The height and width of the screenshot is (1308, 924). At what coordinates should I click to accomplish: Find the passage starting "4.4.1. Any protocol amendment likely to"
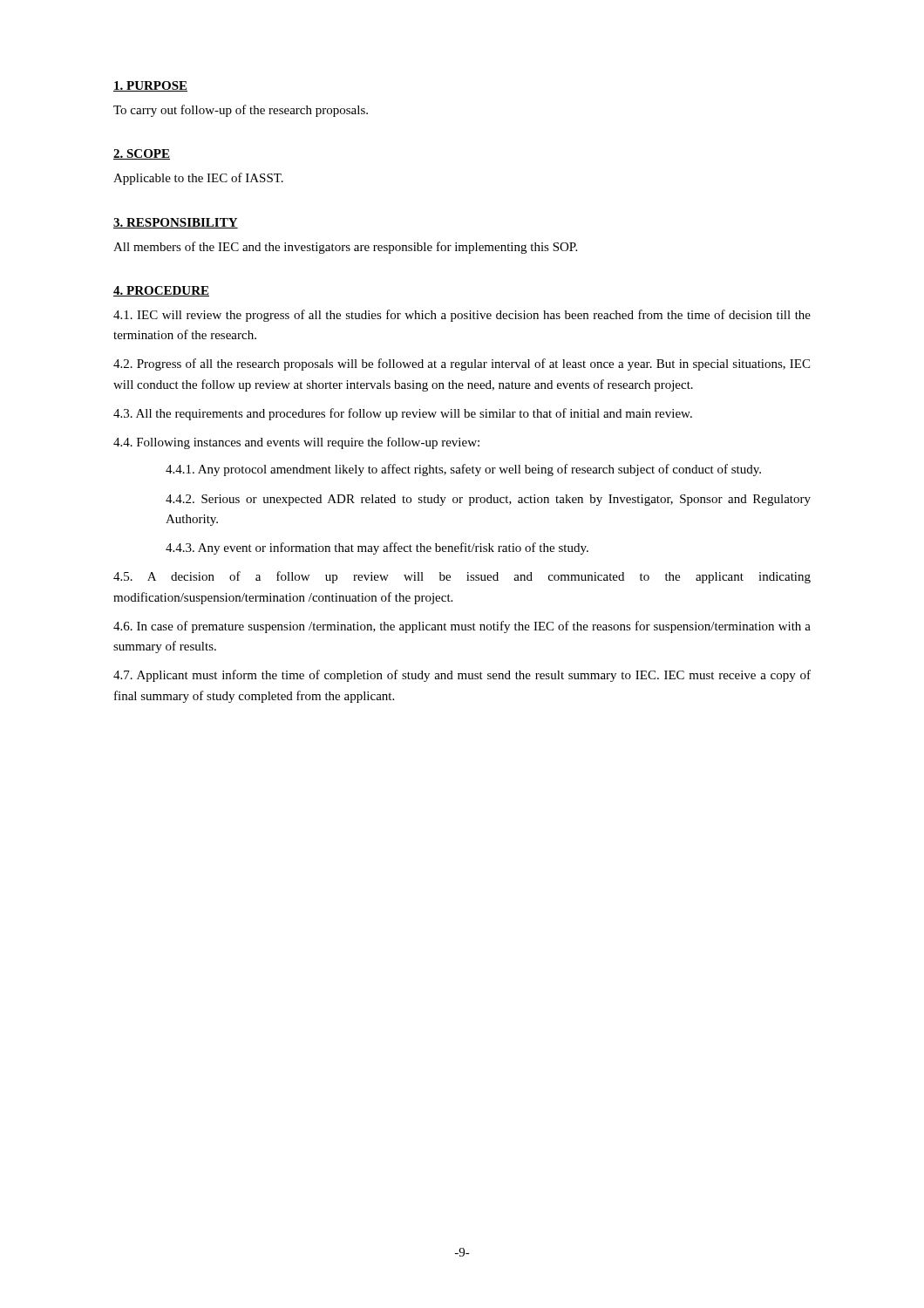click(x=464, y=469)
